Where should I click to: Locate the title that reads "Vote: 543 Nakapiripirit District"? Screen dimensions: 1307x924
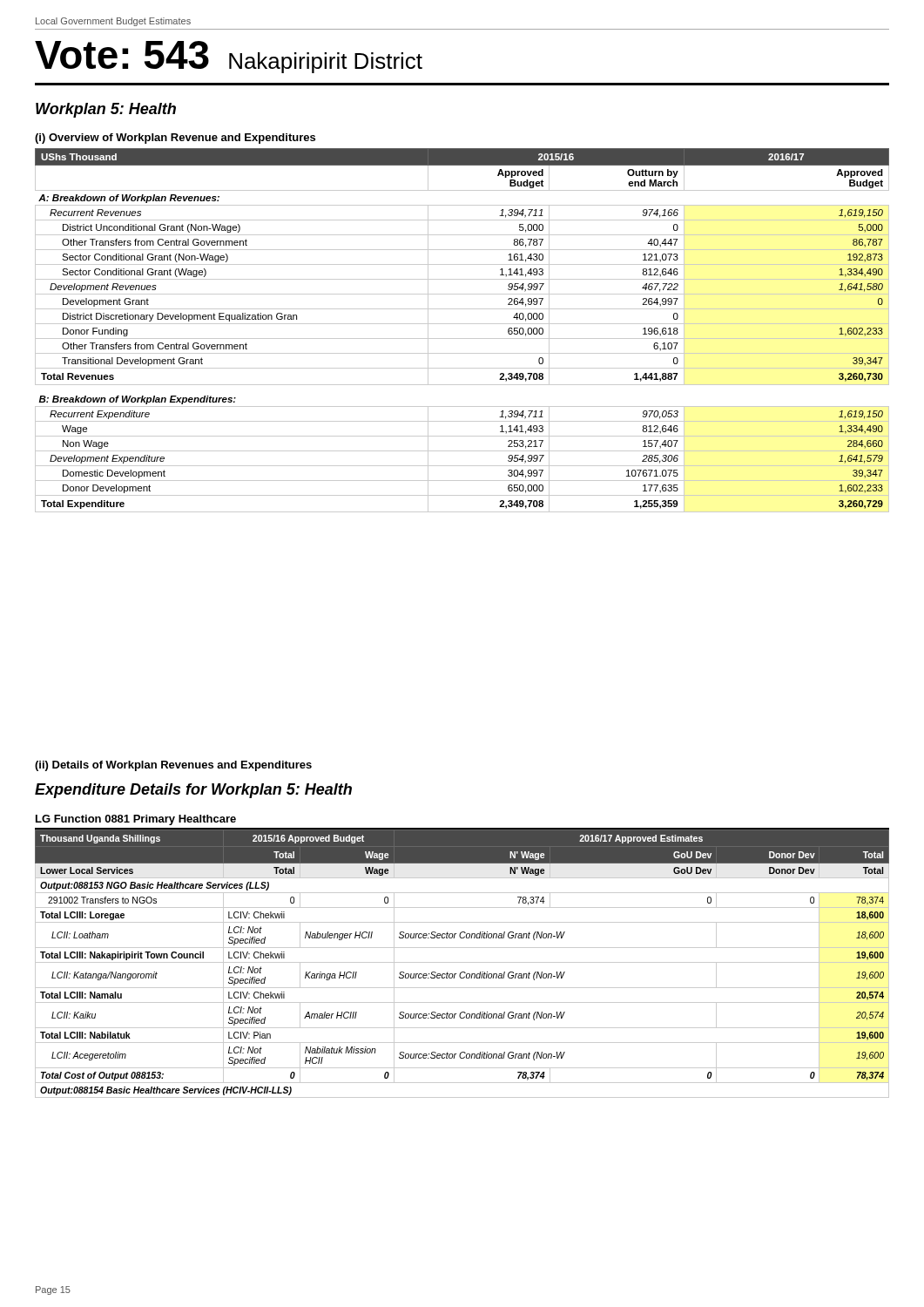pyautogui.click(x=229, y=55)
